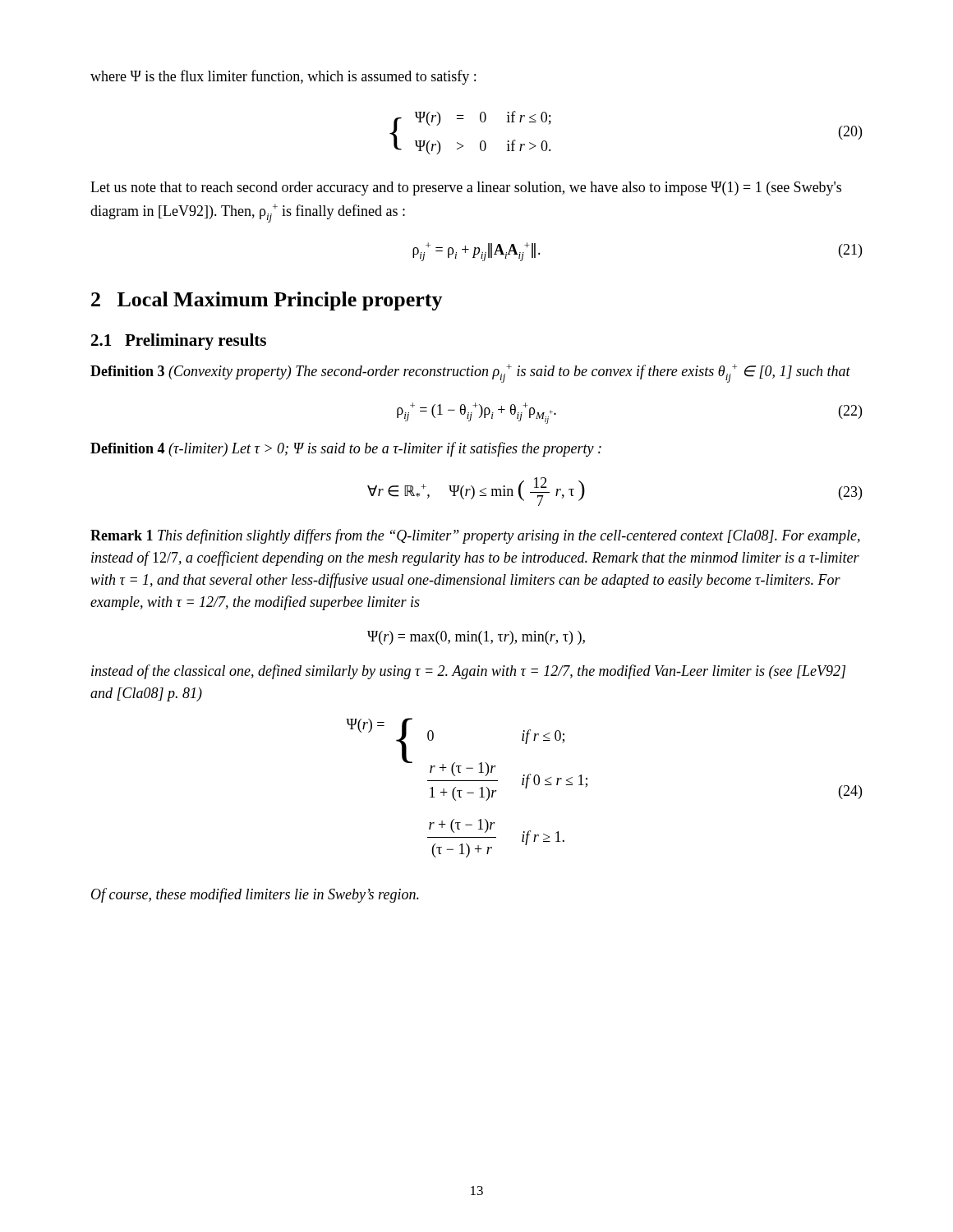The image size is (953, 1232).
Task: Locate the block starting "{ Ψ(r) = 0 if"
Action: point(457,143)
